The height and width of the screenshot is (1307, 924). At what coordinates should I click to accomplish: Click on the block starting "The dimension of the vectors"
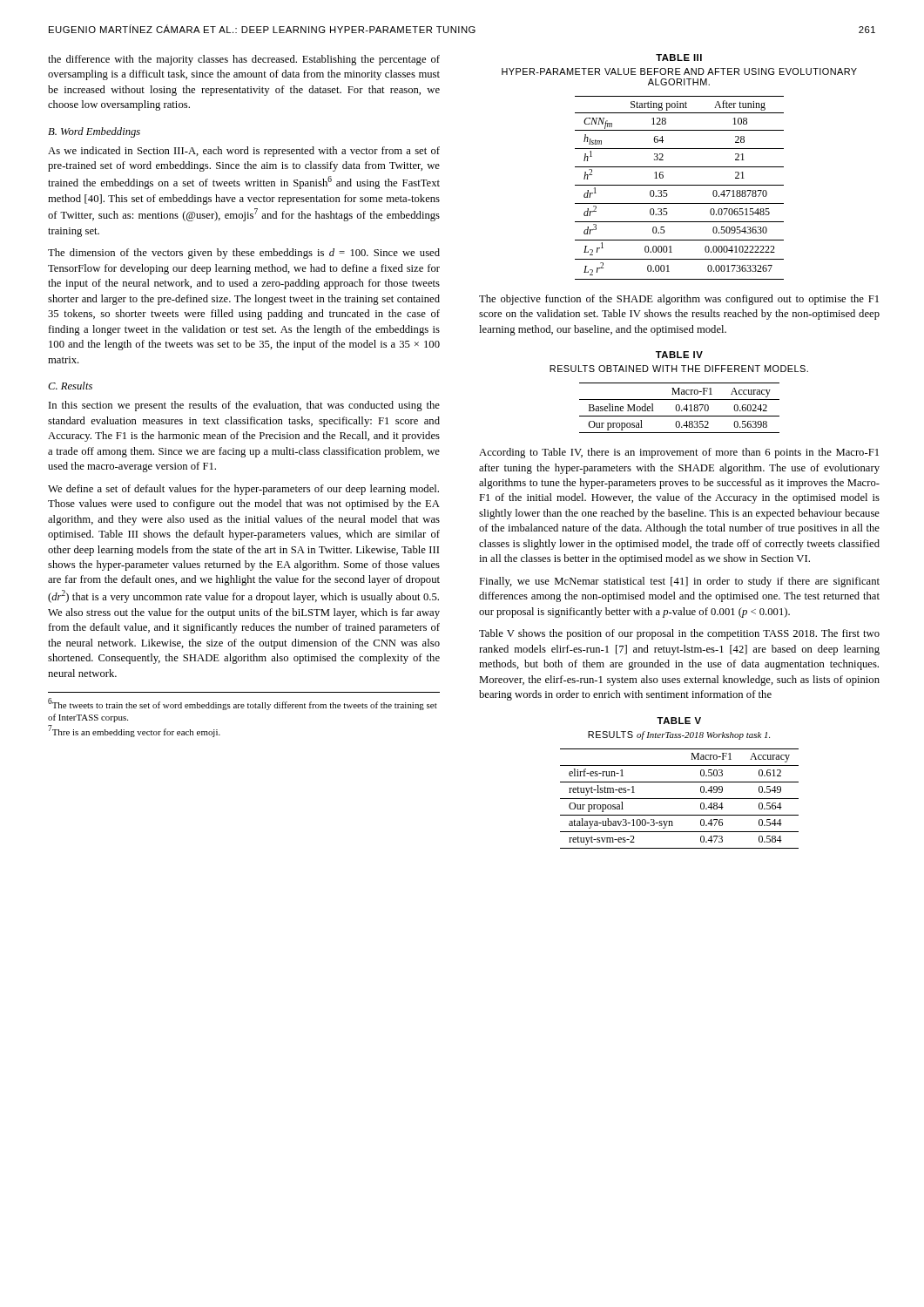[x=244, y=306]
